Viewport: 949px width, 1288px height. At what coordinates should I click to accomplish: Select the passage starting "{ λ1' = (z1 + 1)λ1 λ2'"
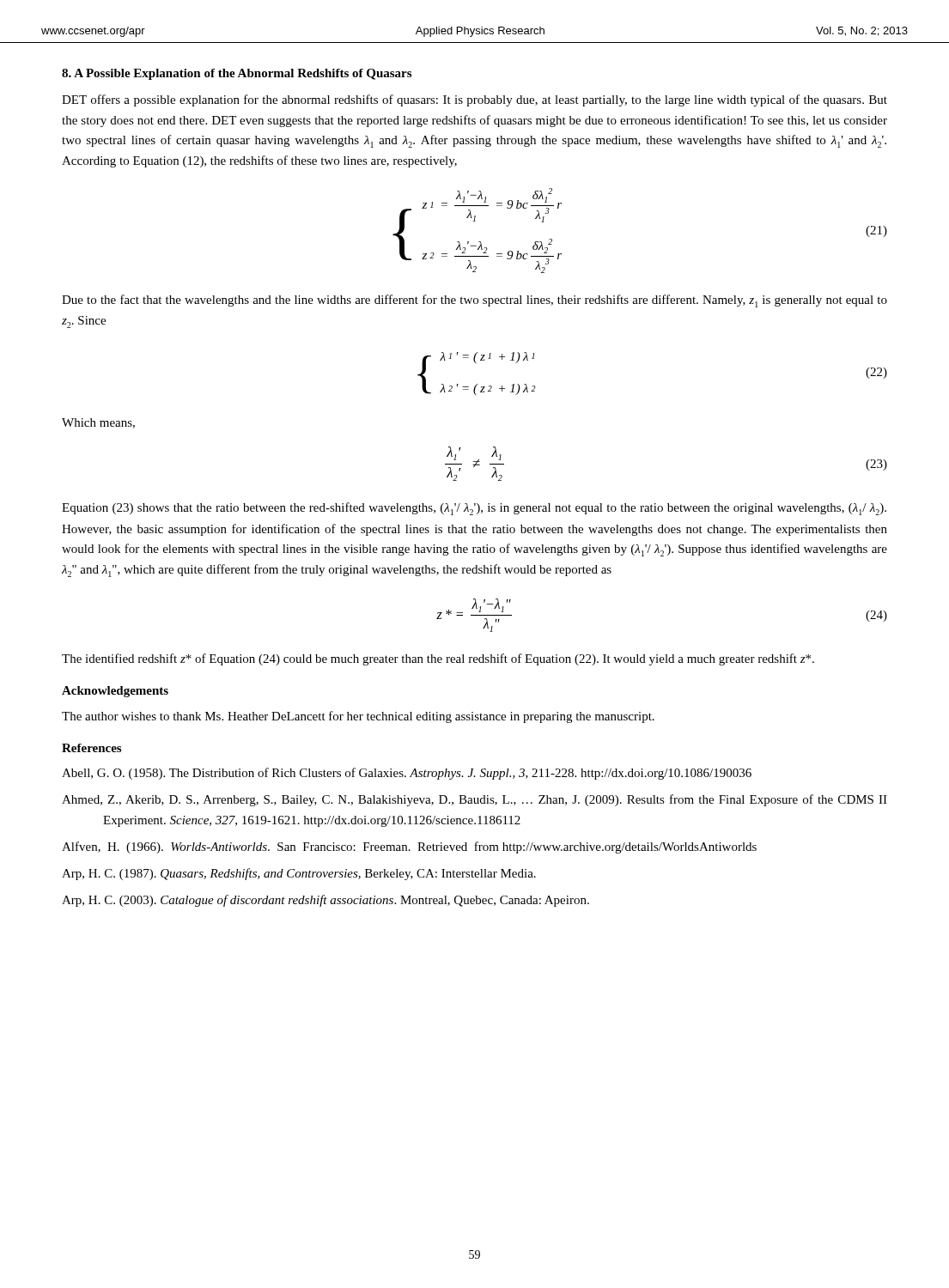pos(475,363)
